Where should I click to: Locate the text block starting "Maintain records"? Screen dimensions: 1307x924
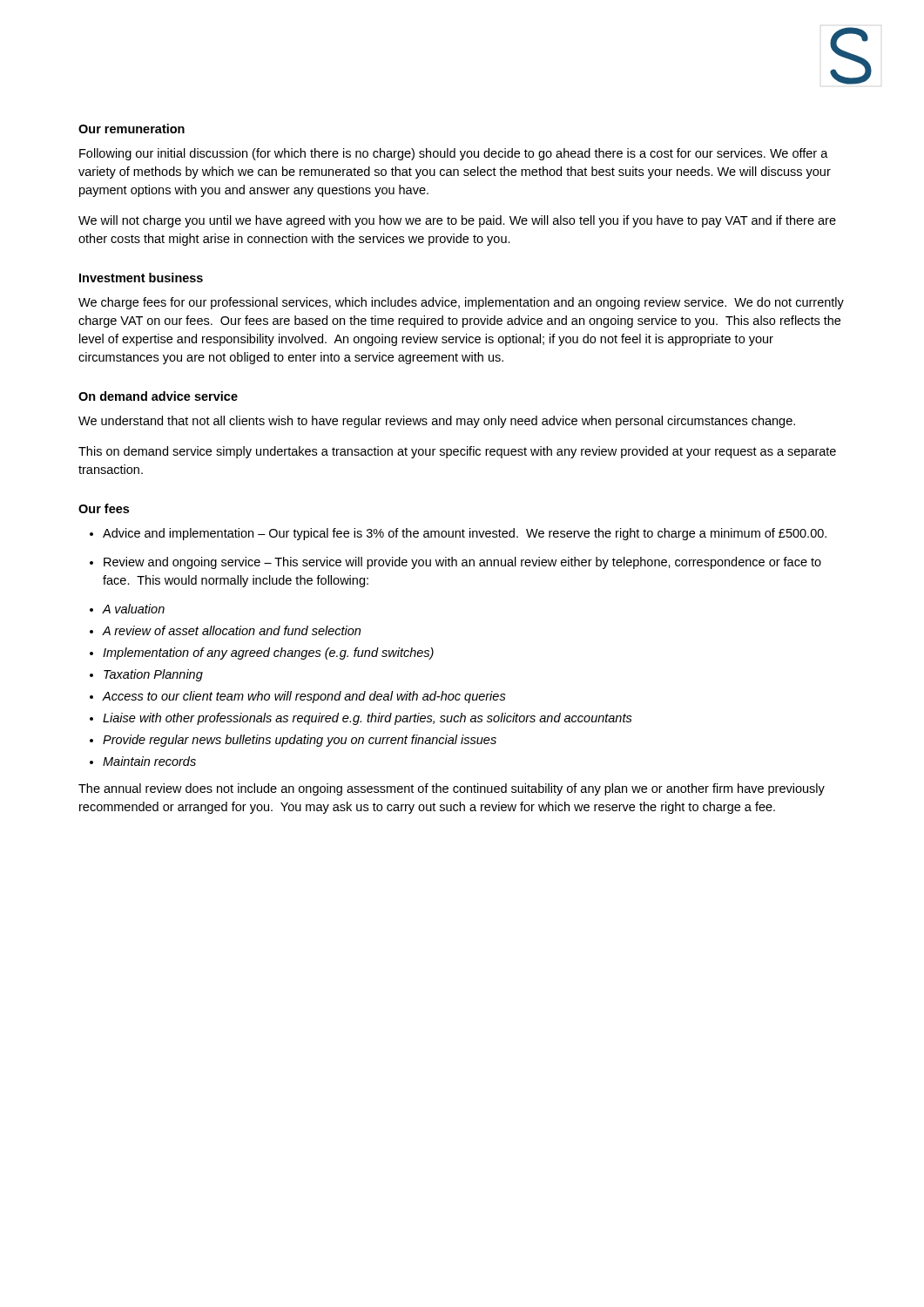click(149, 762)
